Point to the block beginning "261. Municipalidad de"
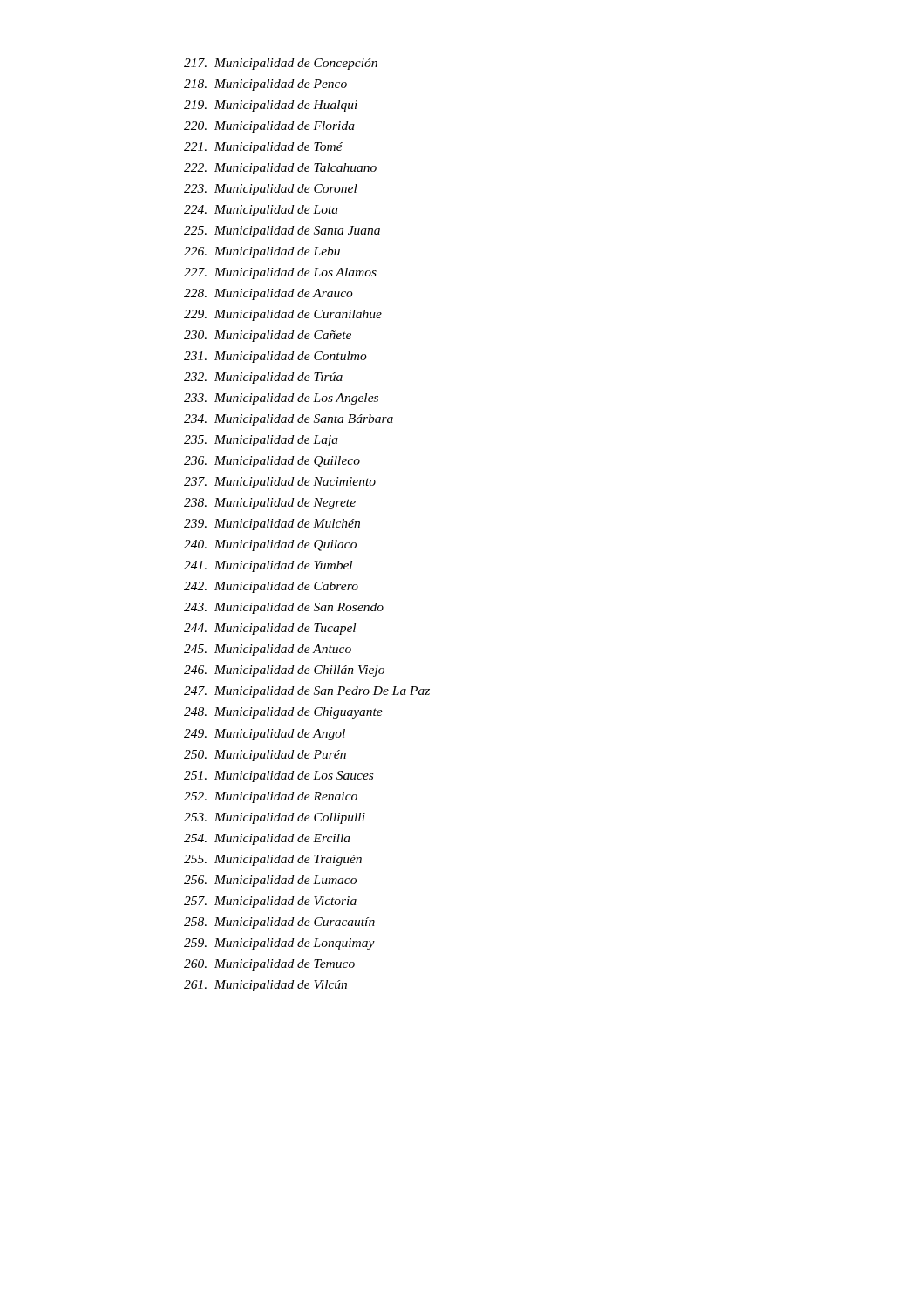 [x=261, y=984]
